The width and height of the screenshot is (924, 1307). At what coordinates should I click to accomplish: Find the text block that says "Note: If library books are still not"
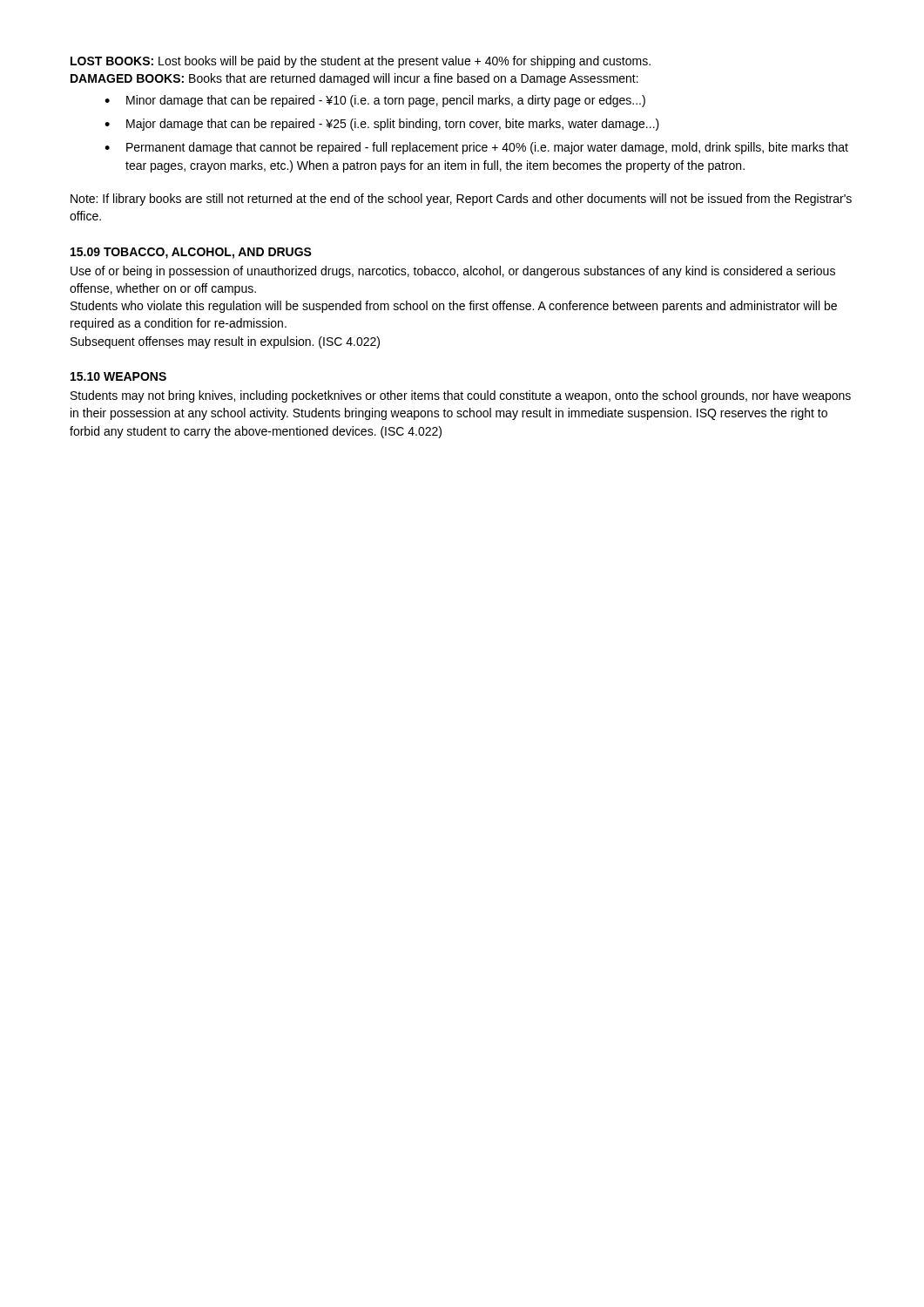[461, 207]
